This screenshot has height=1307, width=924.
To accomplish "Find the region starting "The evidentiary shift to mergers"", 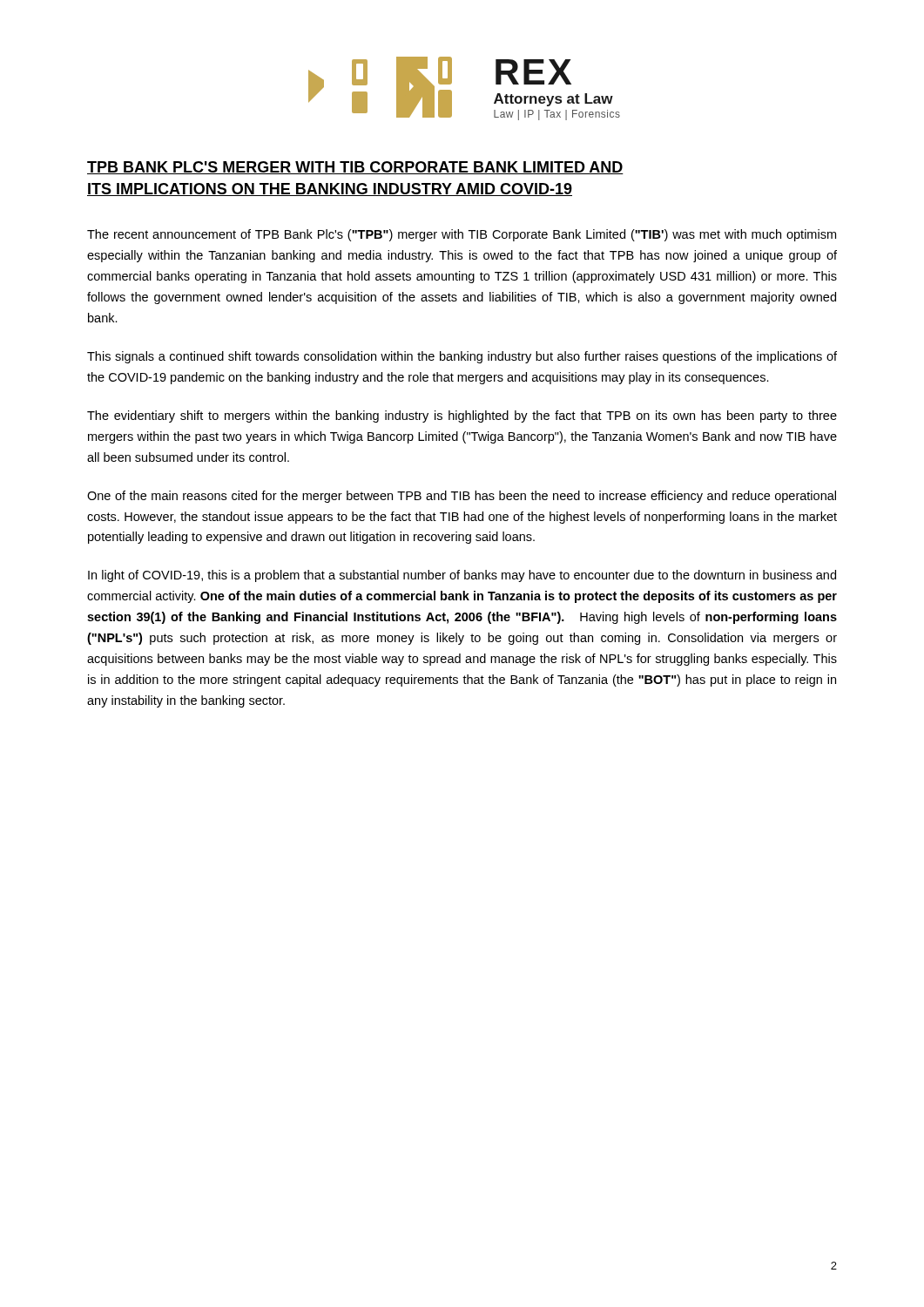I will coord(462,436).
